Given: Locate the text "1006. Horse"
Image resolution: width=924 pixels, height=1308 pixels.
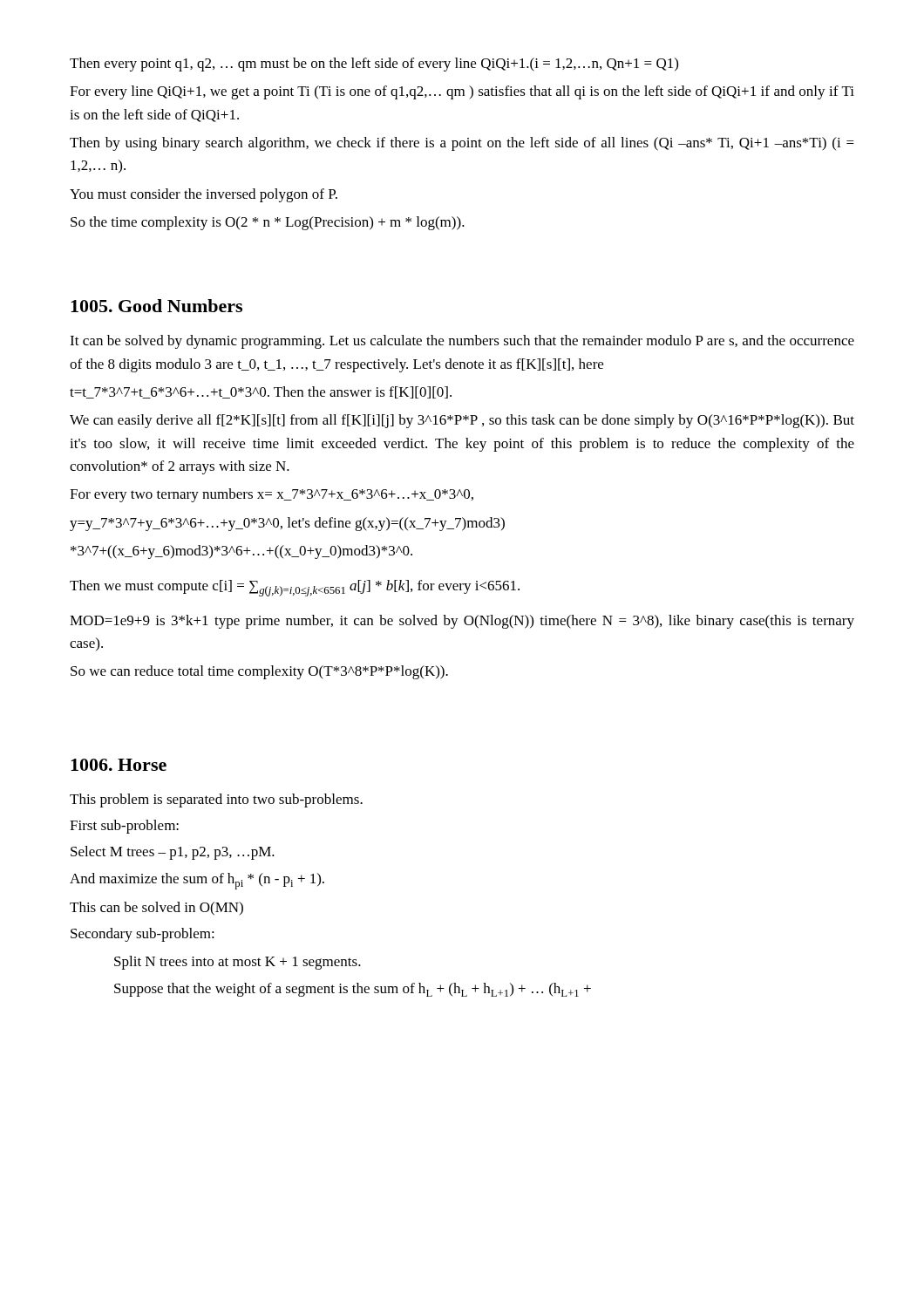Looking at the screenshot, I should 118,764.
